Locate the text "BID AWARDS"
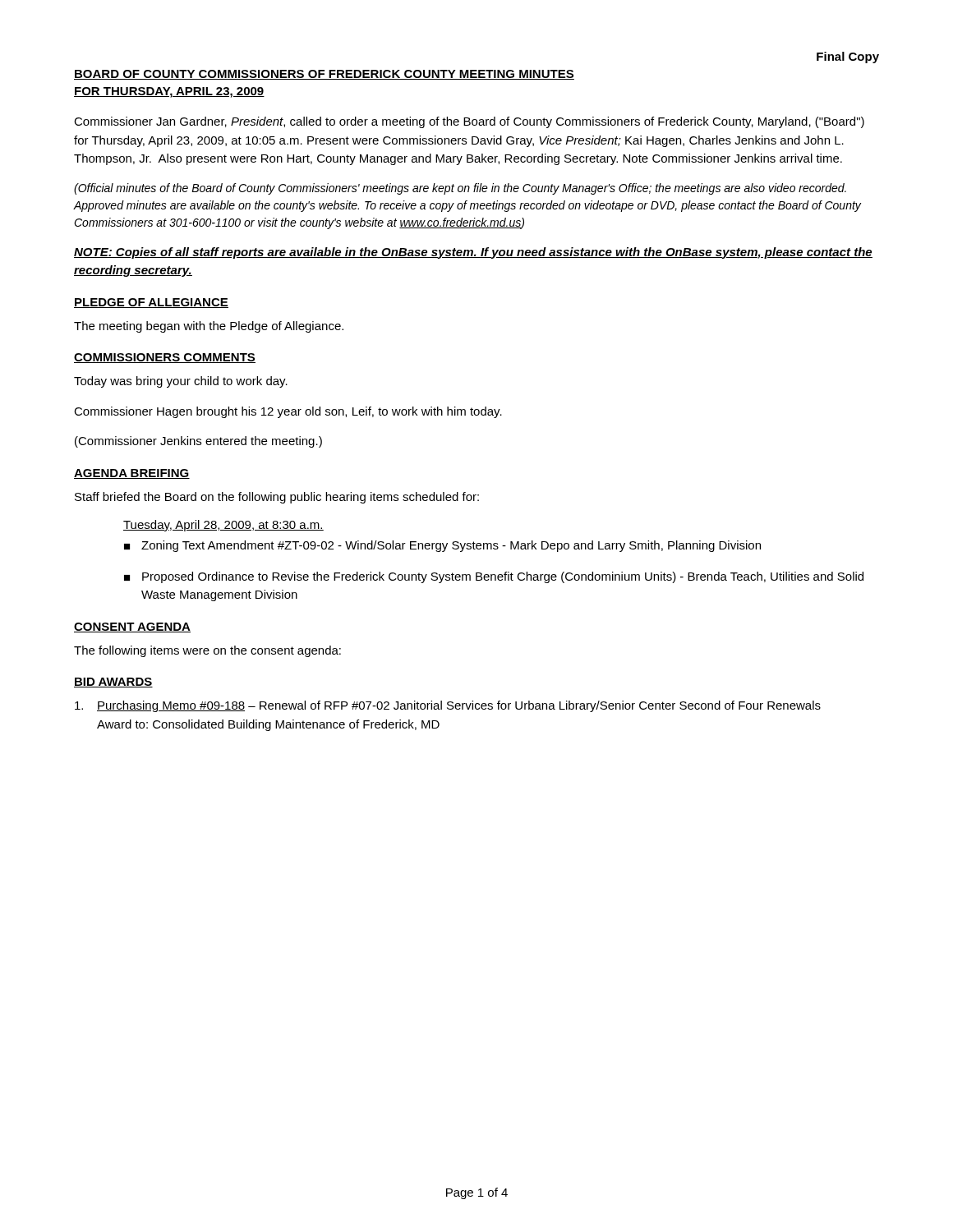Viewport: 953px width, 1232px height. [113, 681]
